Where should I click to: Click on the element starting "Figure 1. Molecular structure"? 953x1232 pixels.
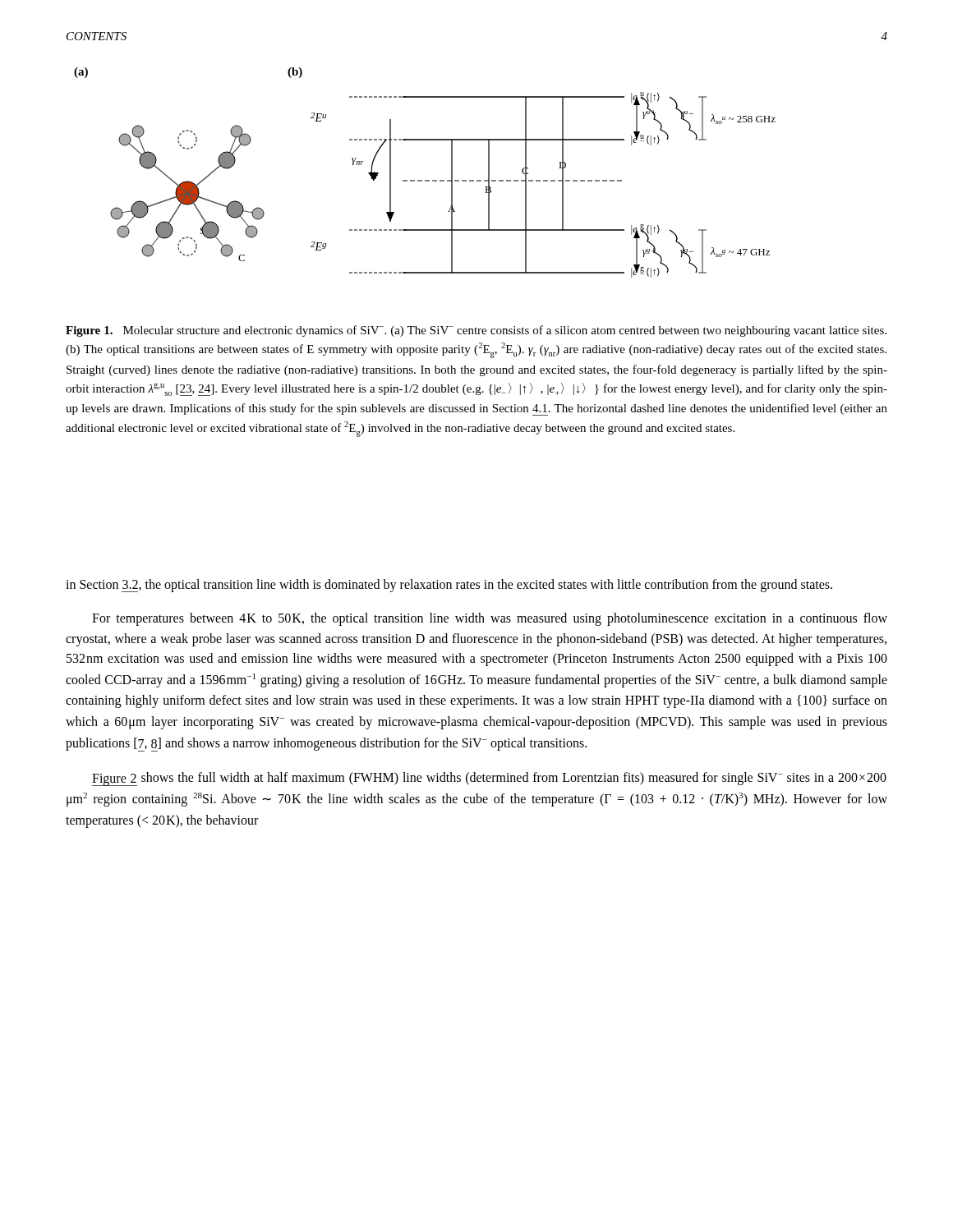coord(476,379)
